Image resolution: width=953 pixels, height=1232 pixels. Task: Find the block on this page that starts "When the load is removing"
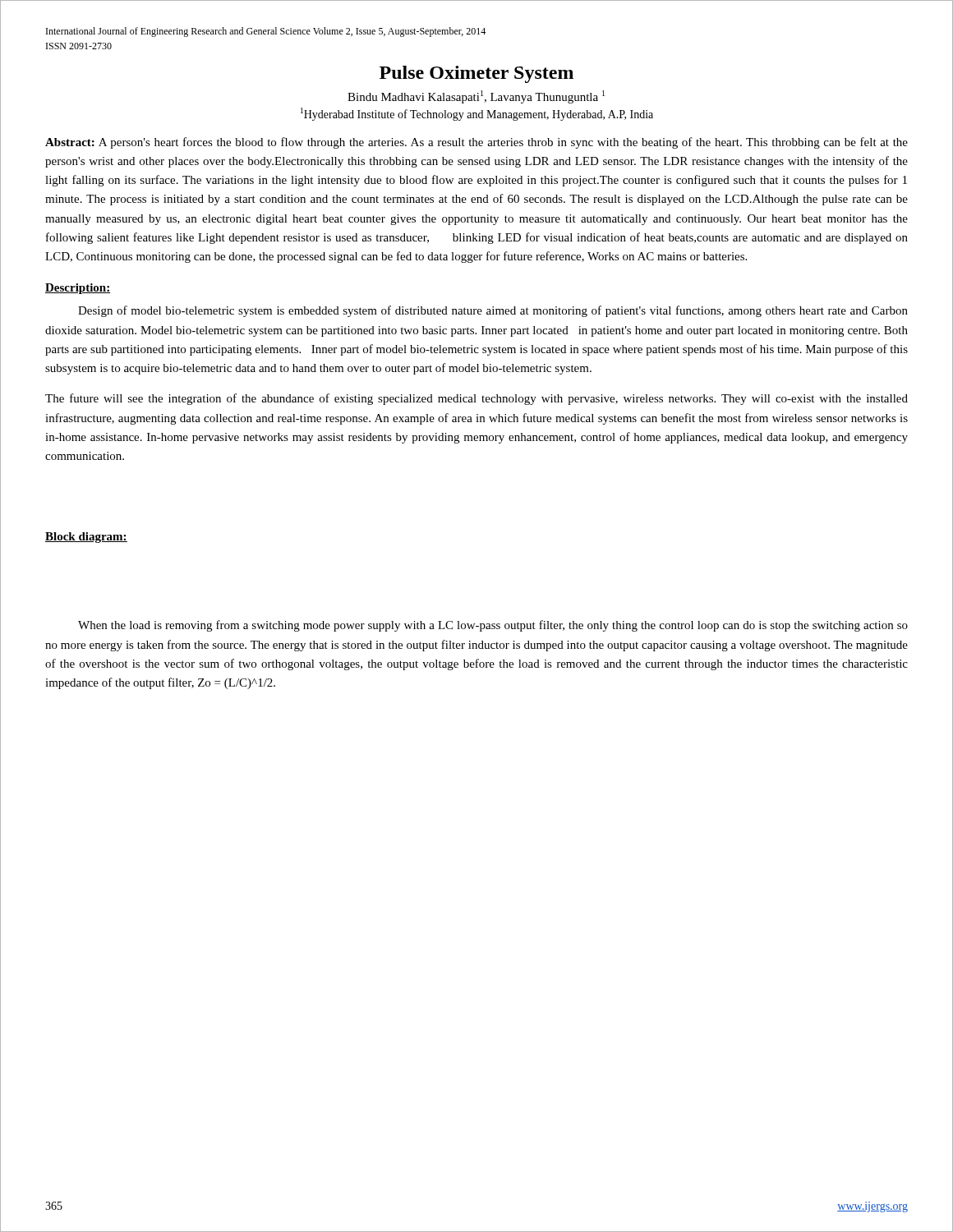476,654
